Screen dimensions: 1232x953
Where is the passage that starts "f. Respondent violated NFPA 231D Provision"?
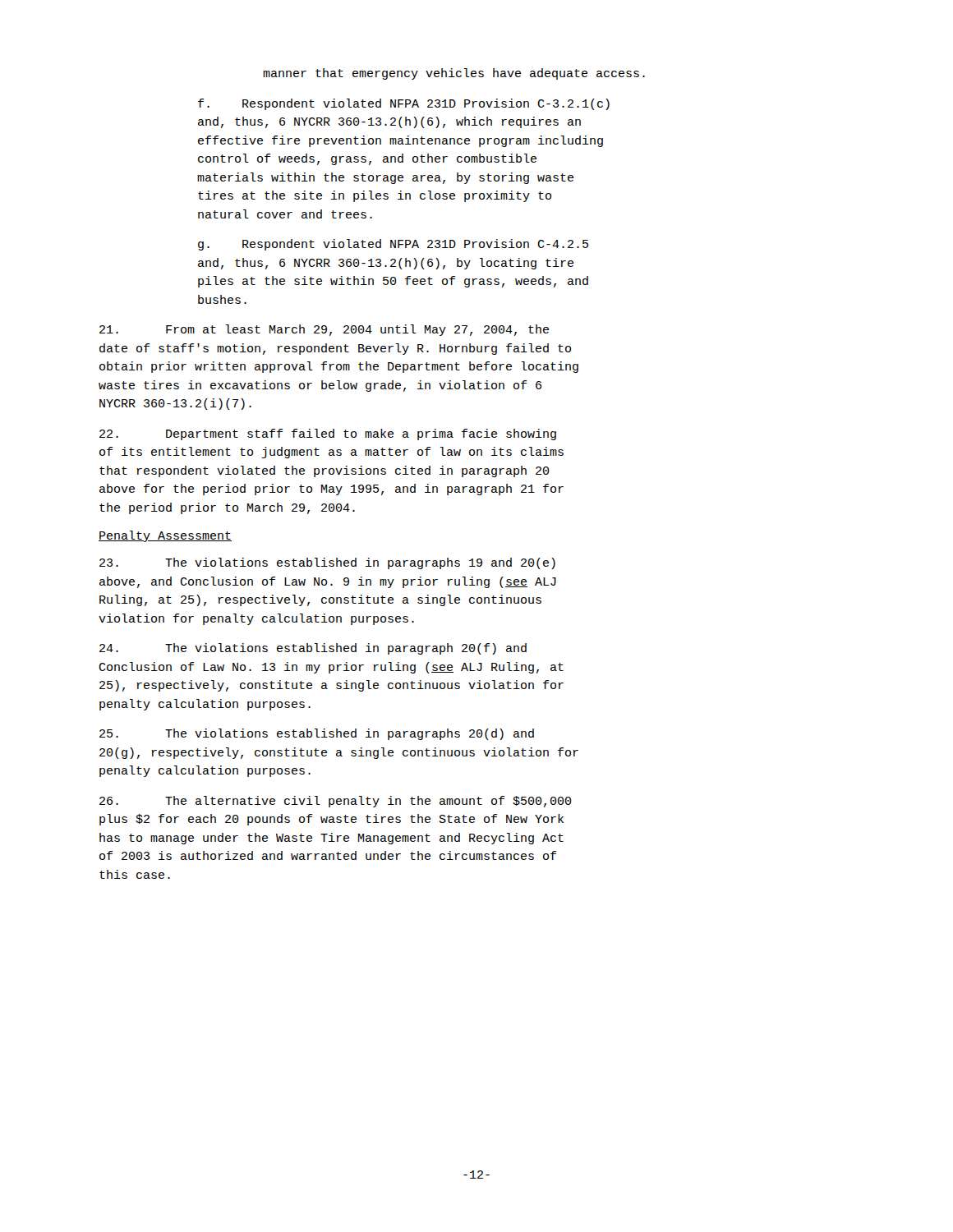pyautogui.click(x=404, y=160)
